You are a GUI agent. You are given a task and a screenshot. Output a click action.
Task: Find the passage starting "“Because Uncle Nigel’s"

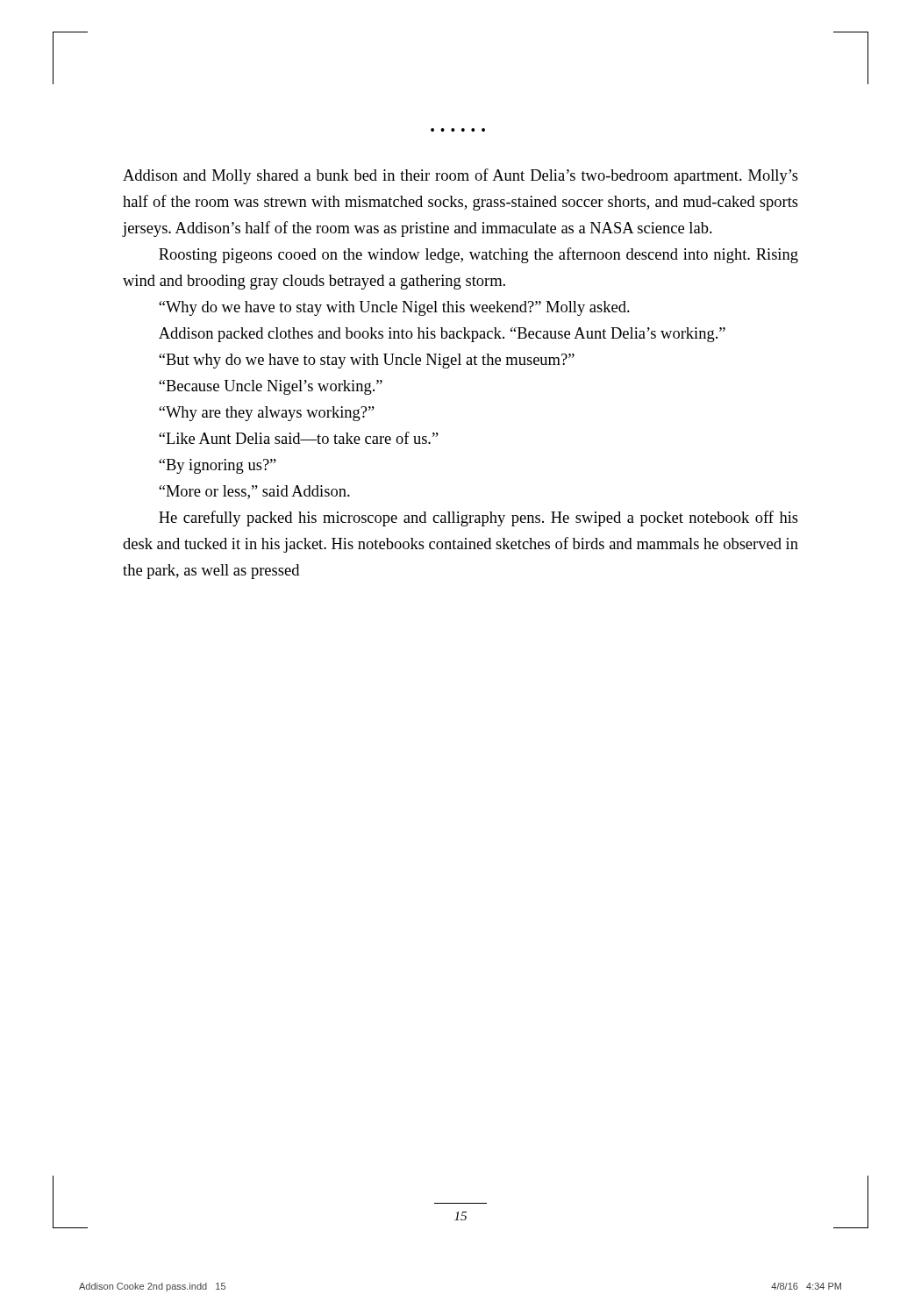pos(271,386)
